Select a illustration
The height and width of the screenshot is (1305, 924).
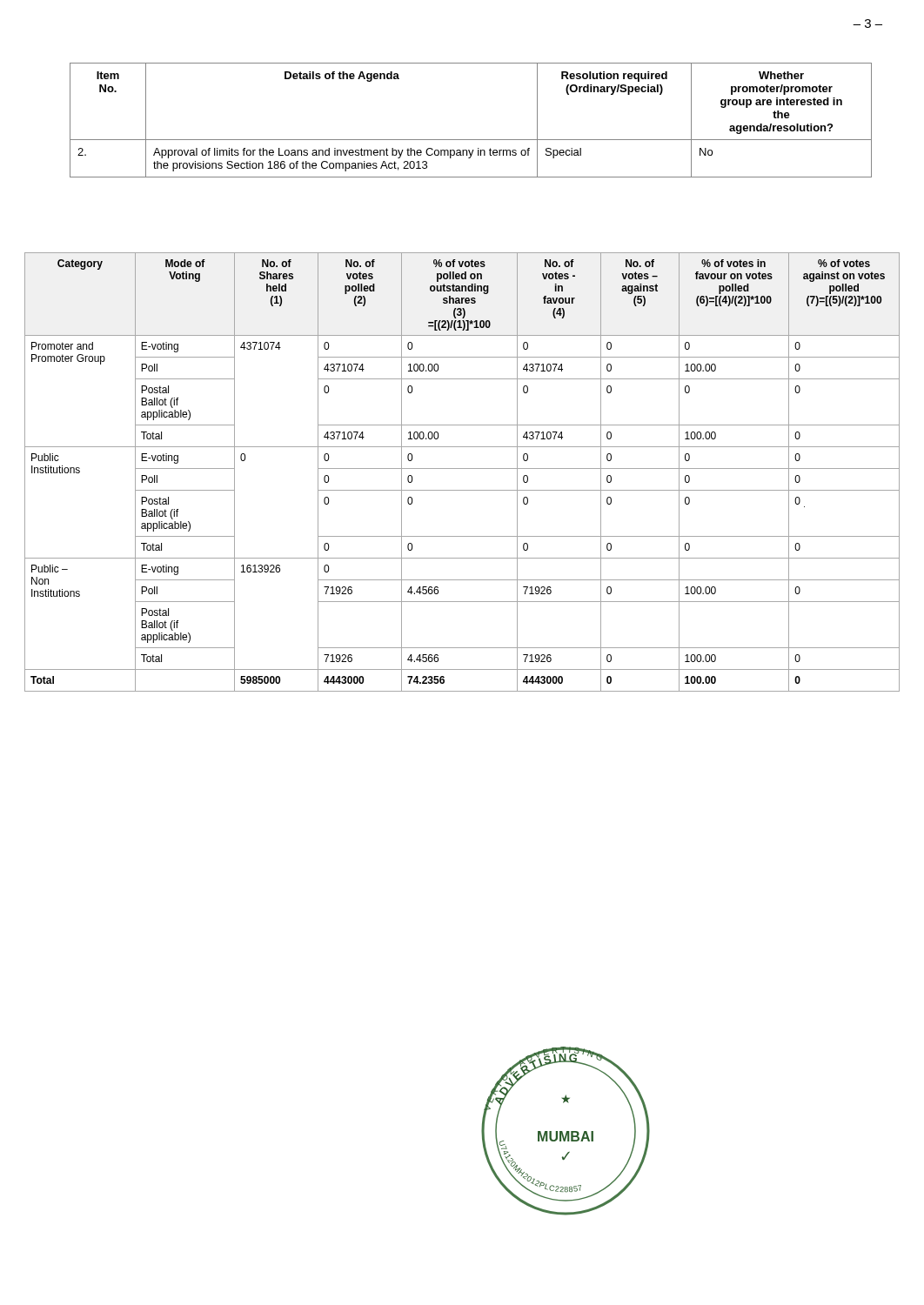[566, 1131]
